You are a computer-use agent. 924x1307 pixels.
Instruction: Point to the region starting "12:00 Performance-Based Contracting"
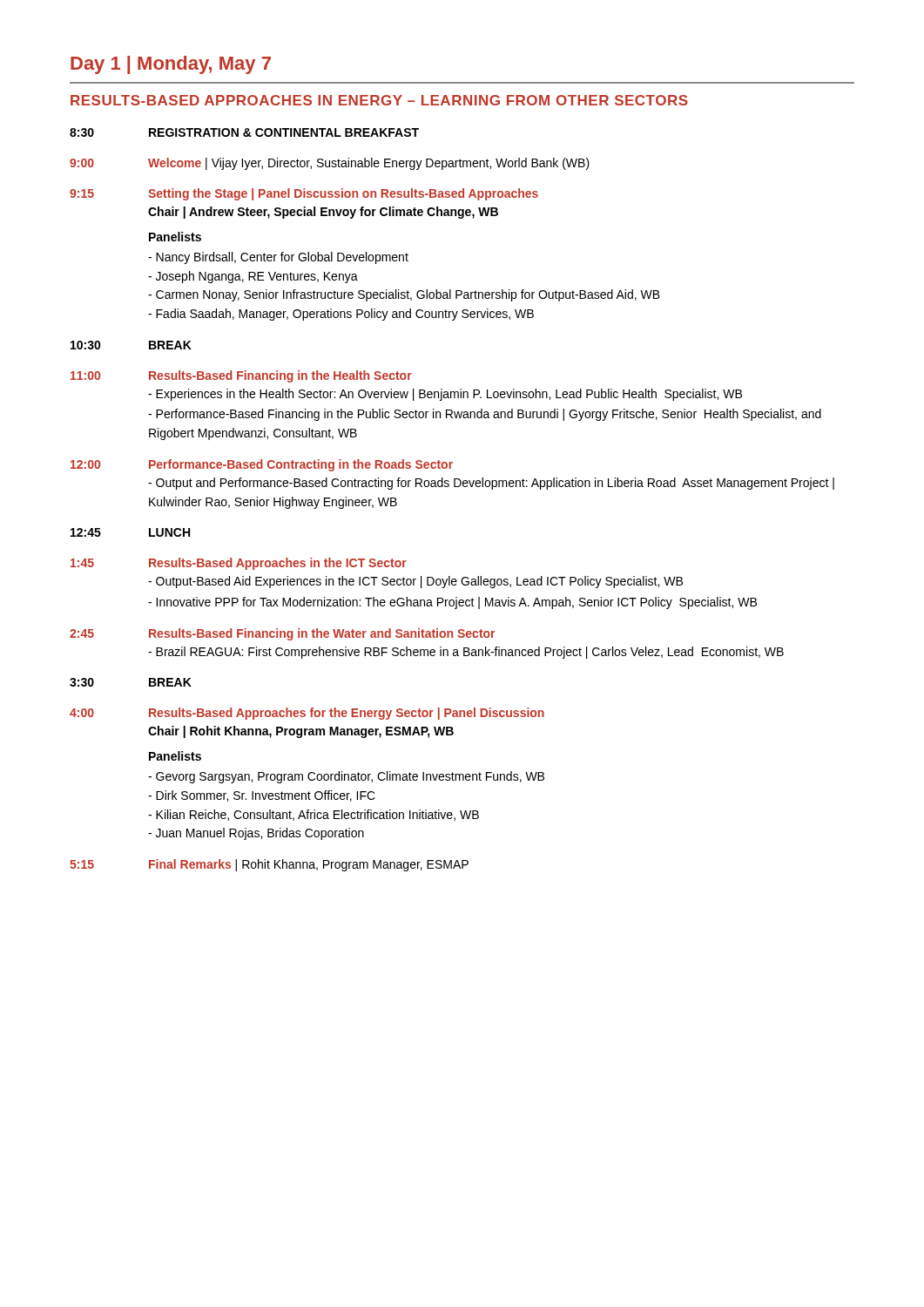(x=462, y=490)
